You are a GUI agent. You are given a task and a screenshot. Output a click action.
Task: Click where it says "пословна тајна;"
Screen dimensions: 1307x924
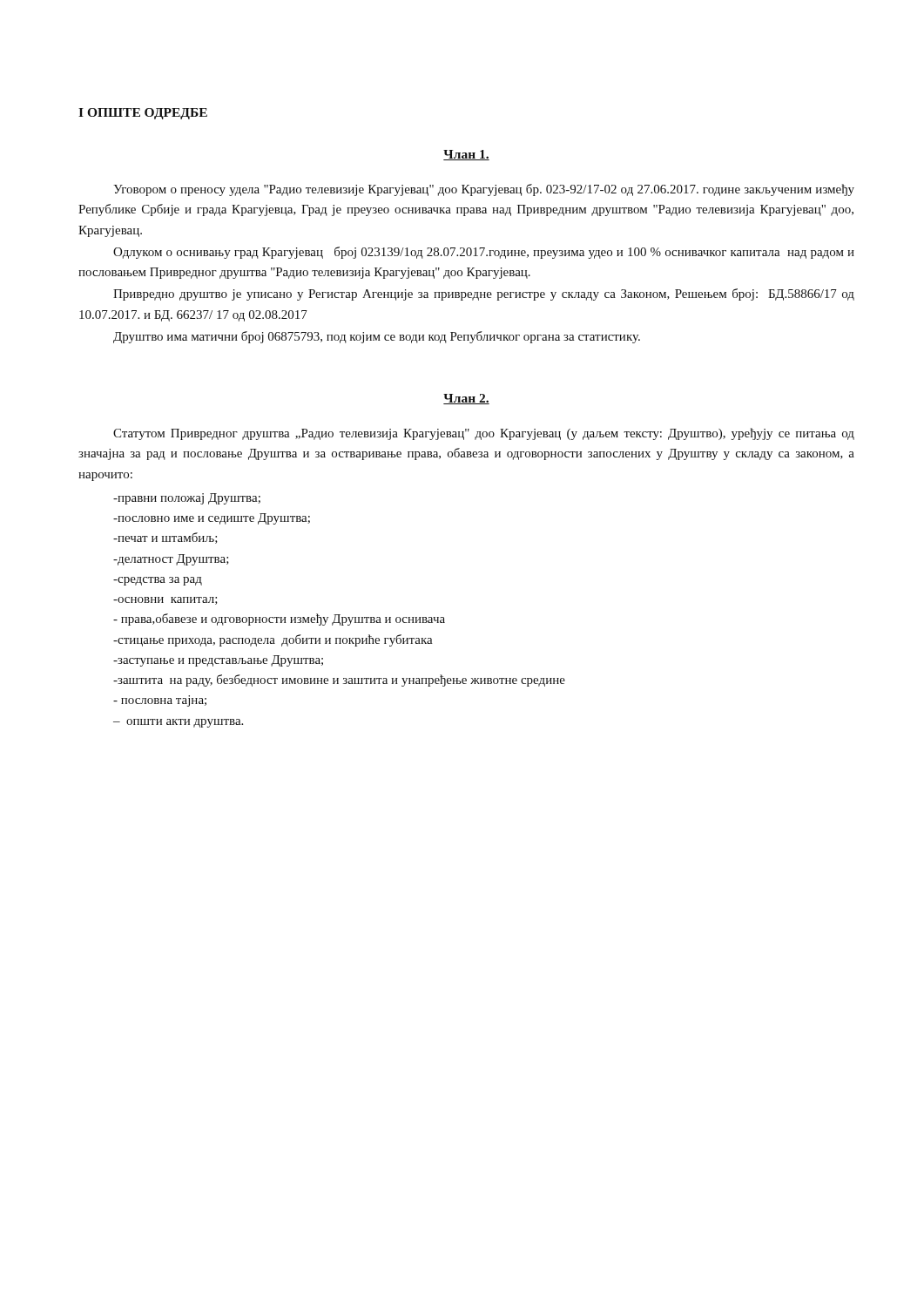point(160,700)
